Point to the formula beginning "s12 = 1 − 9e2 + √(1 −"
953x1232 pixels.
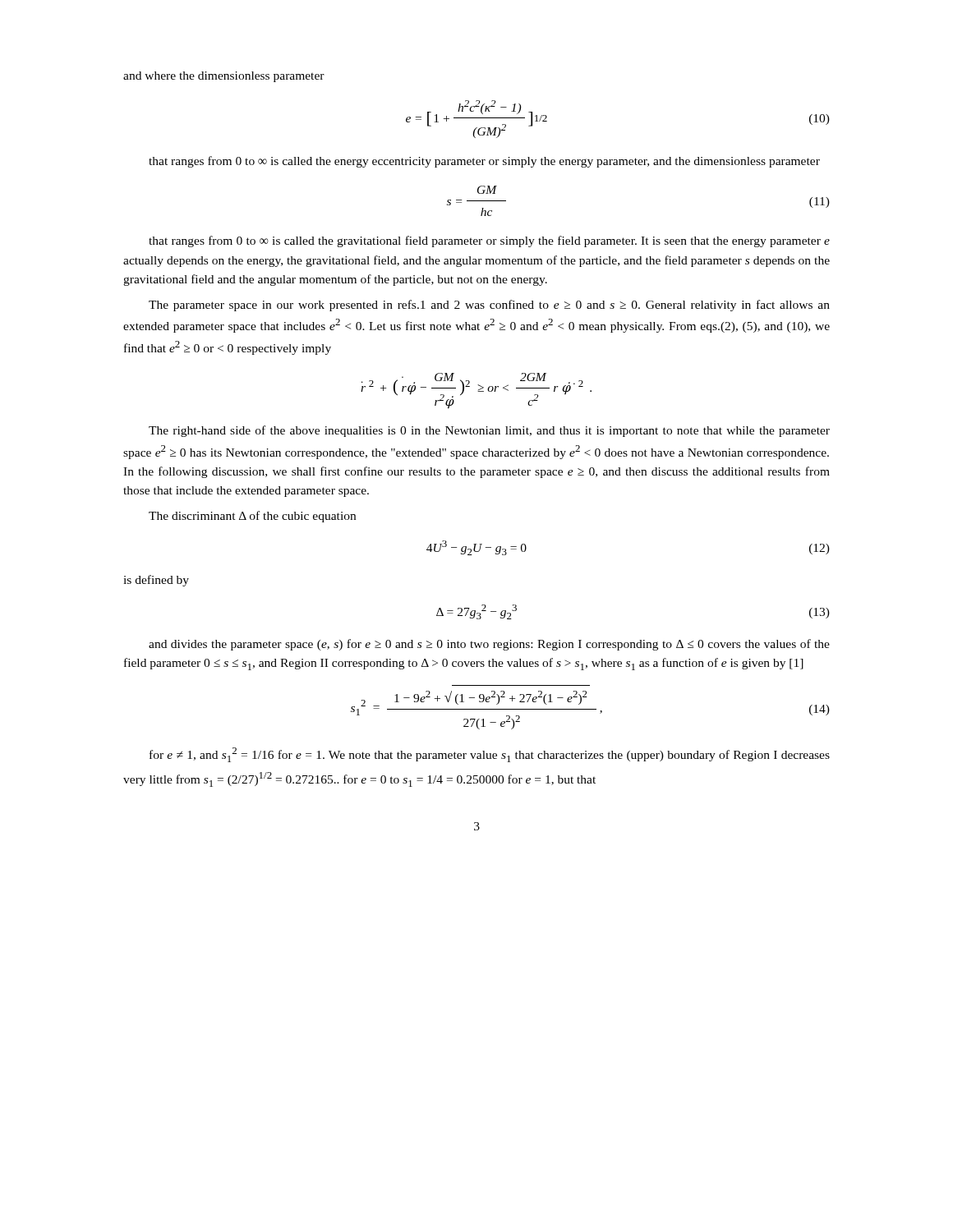pyautogui.click(x=590, y=709)
